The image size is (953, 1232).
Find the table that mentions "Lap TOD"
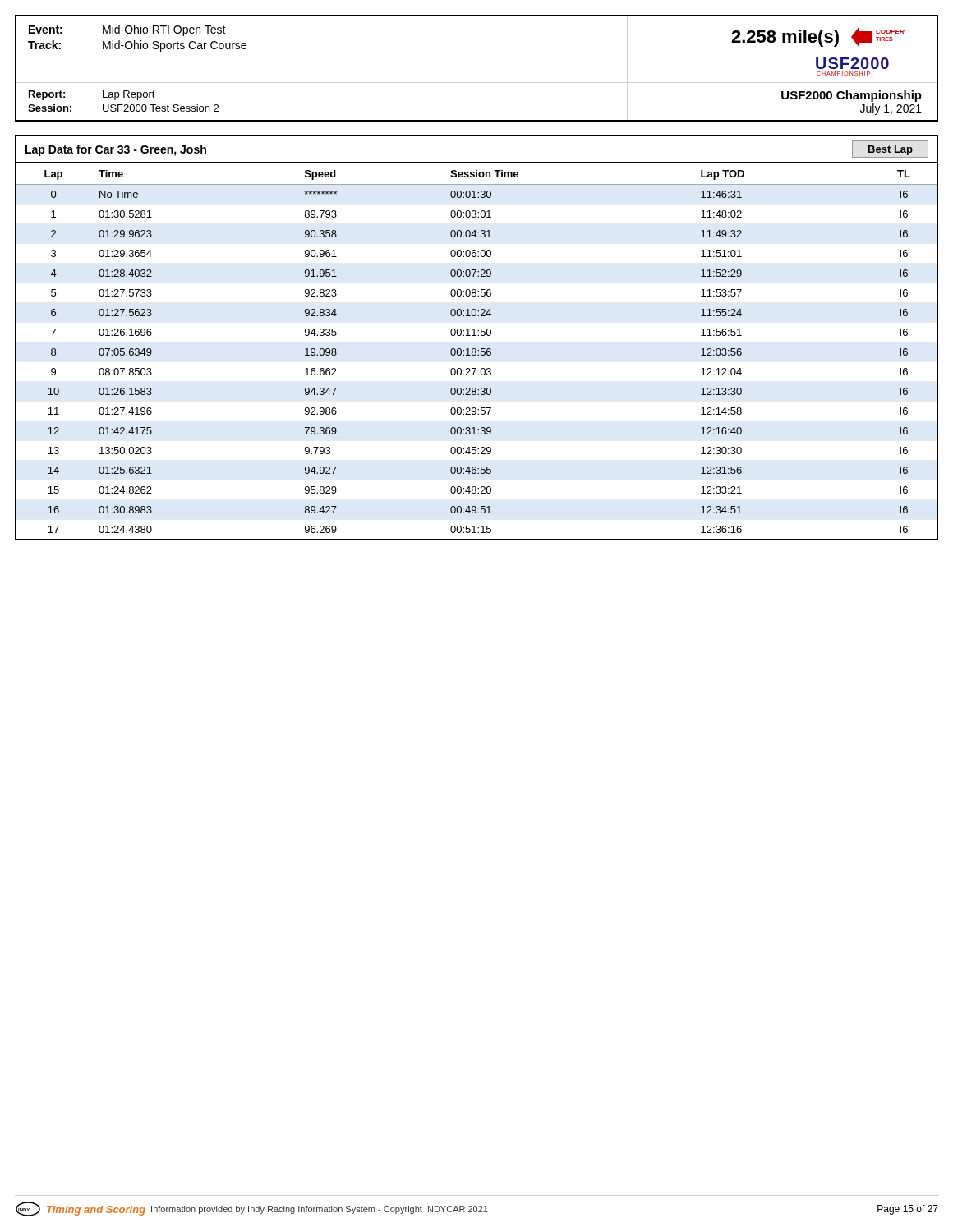click(x=476, y=351)
